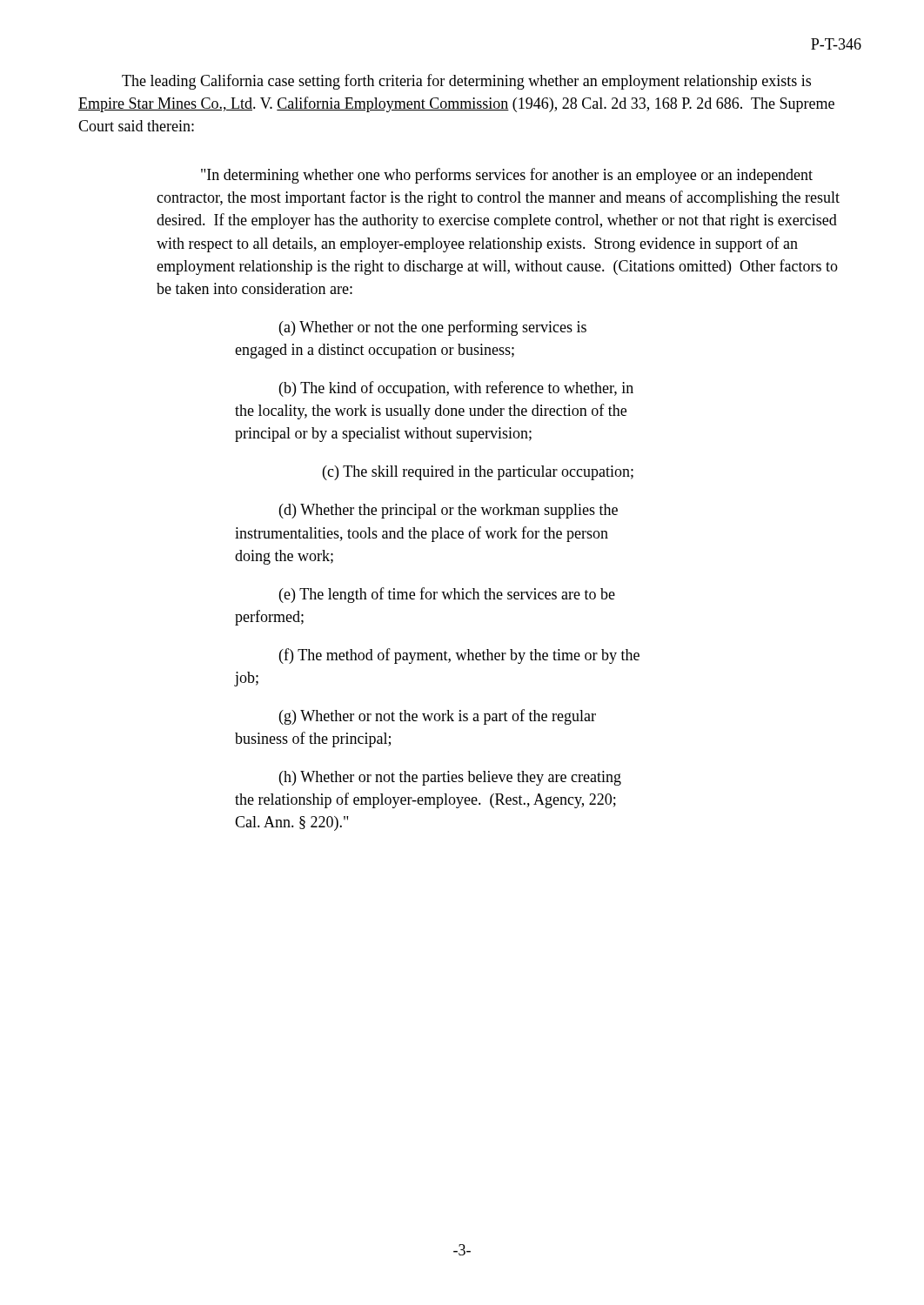924x1305 pixels.
Task: Select the block starting "(f) The method of payment, whether"
Action: tap(540, 666)
